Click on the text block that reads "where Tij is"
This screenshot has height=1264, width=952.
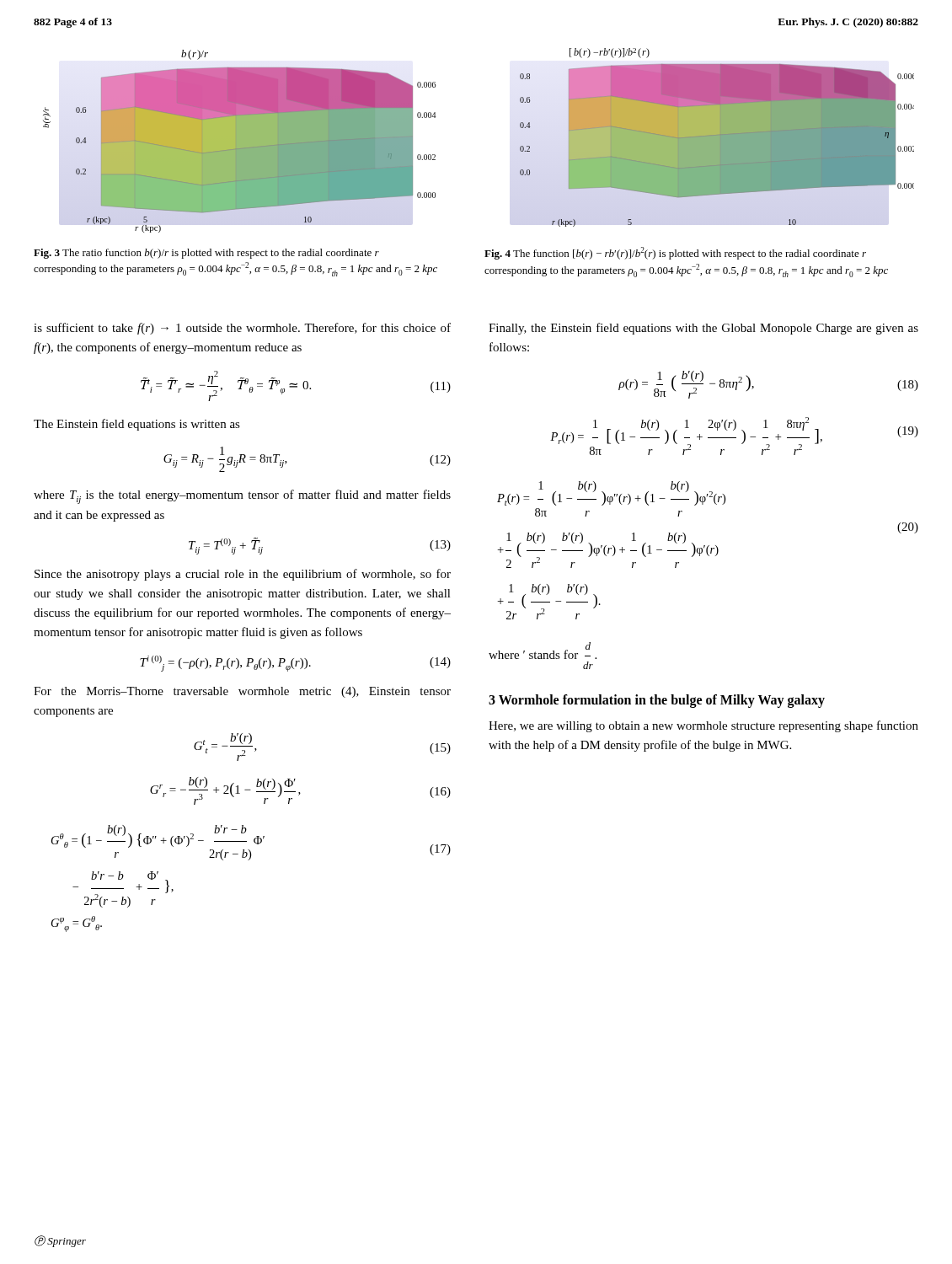242,505
